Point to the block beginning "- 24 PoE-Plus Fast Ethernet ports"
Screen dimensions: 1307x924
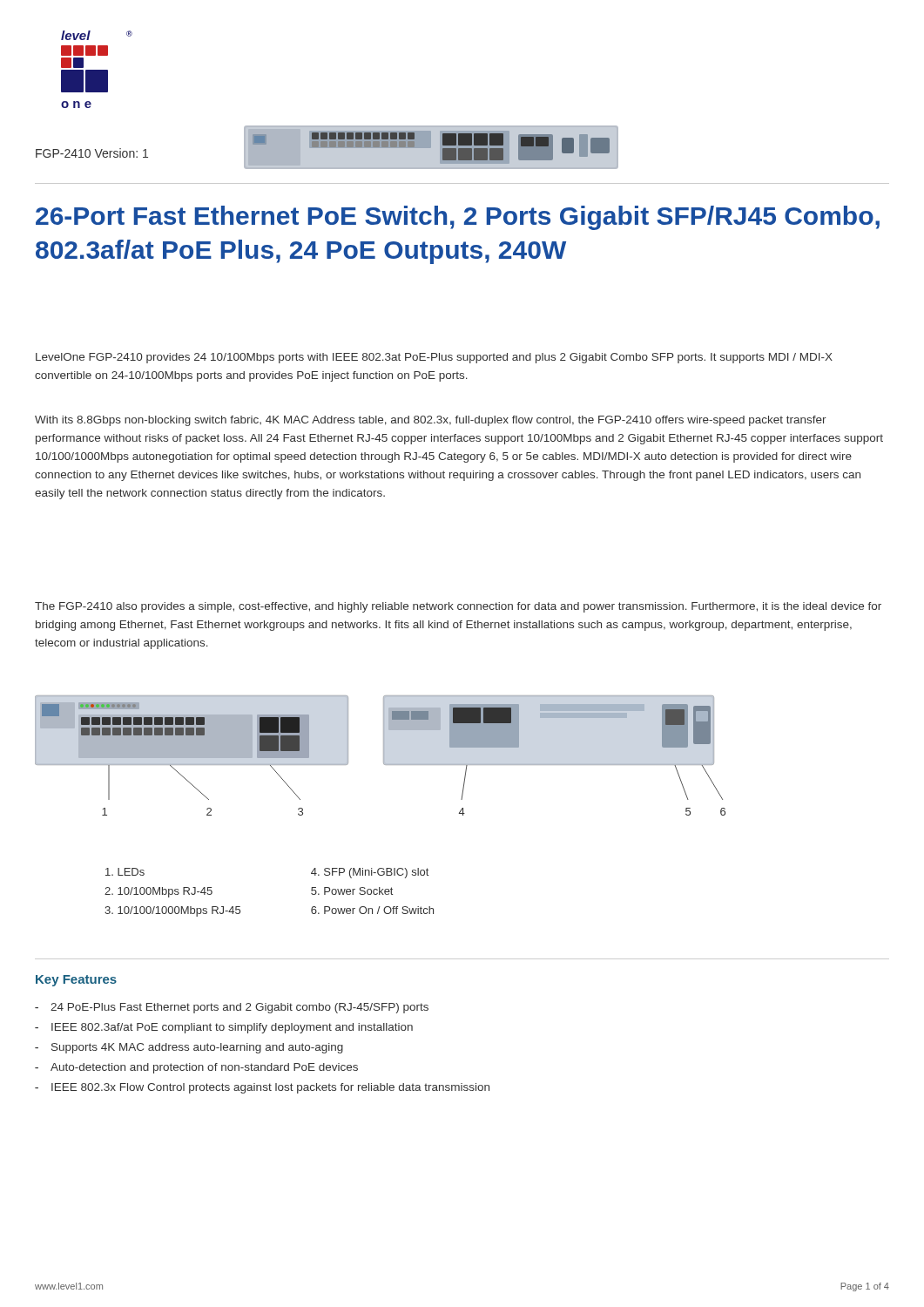232,1008
